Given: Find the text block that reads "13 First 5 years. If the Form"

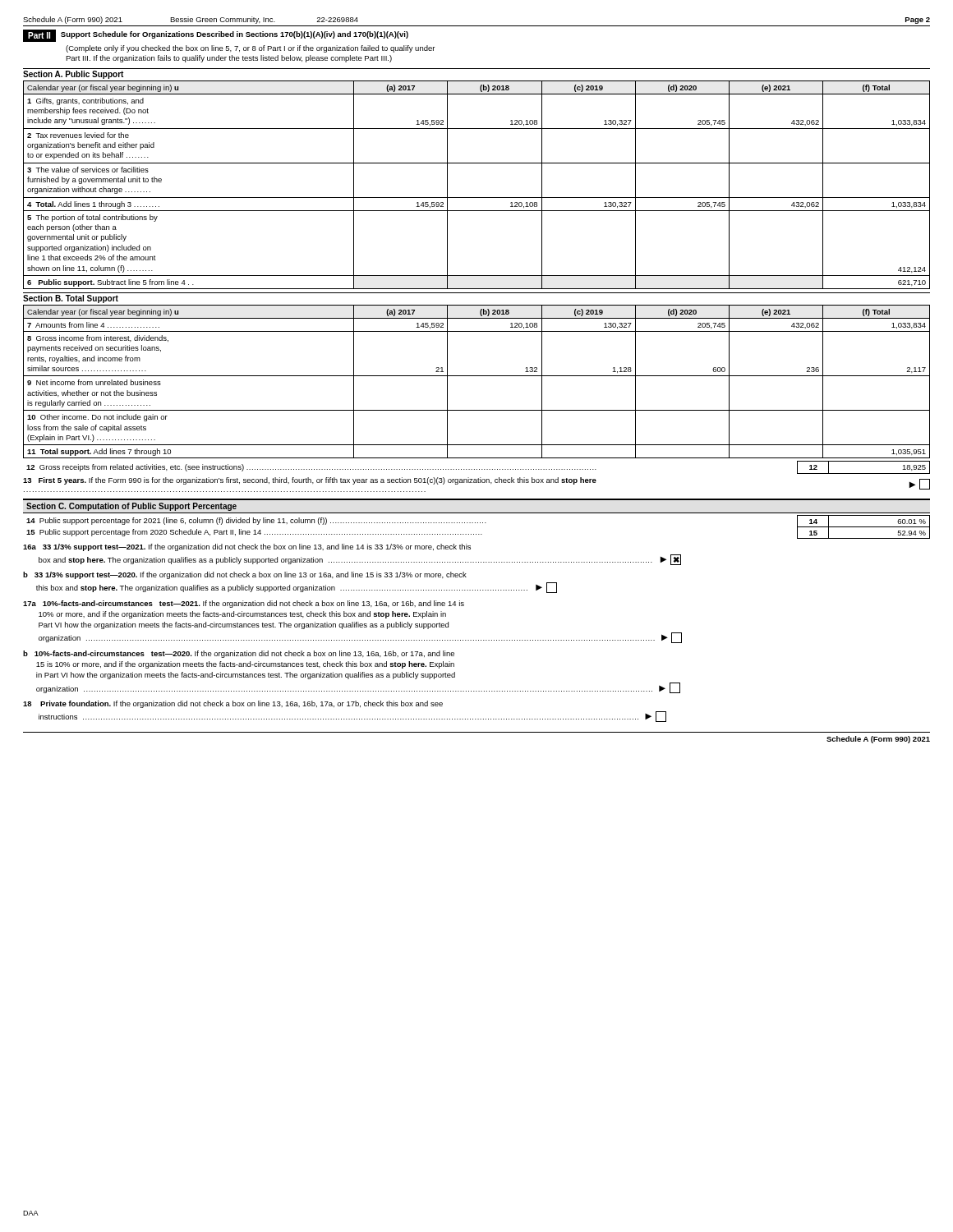Looking at the screenshot, I should tap(476, 484).
